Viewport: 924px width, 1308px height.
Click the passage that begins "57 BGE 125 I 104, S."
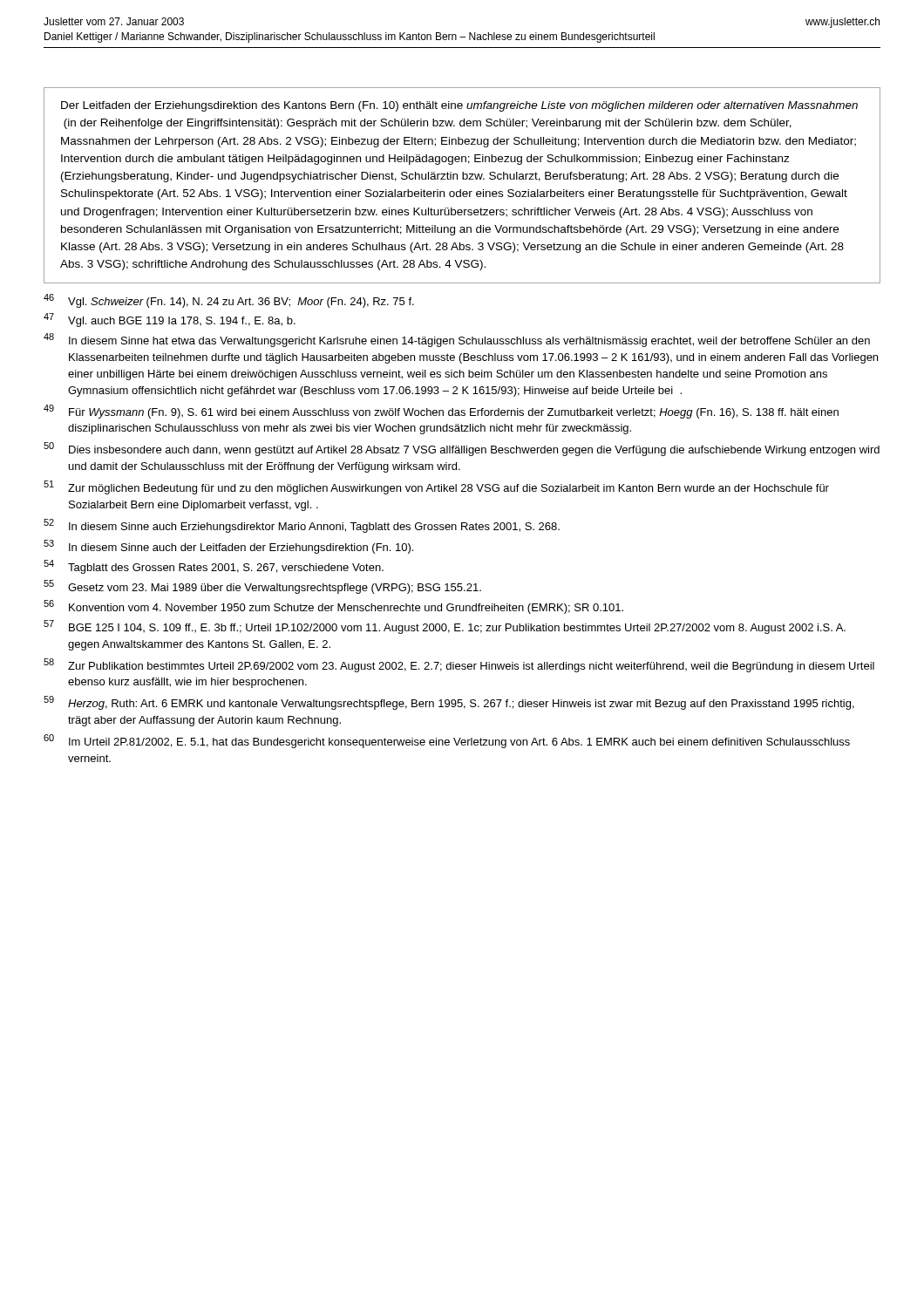(x=462, y=636)
